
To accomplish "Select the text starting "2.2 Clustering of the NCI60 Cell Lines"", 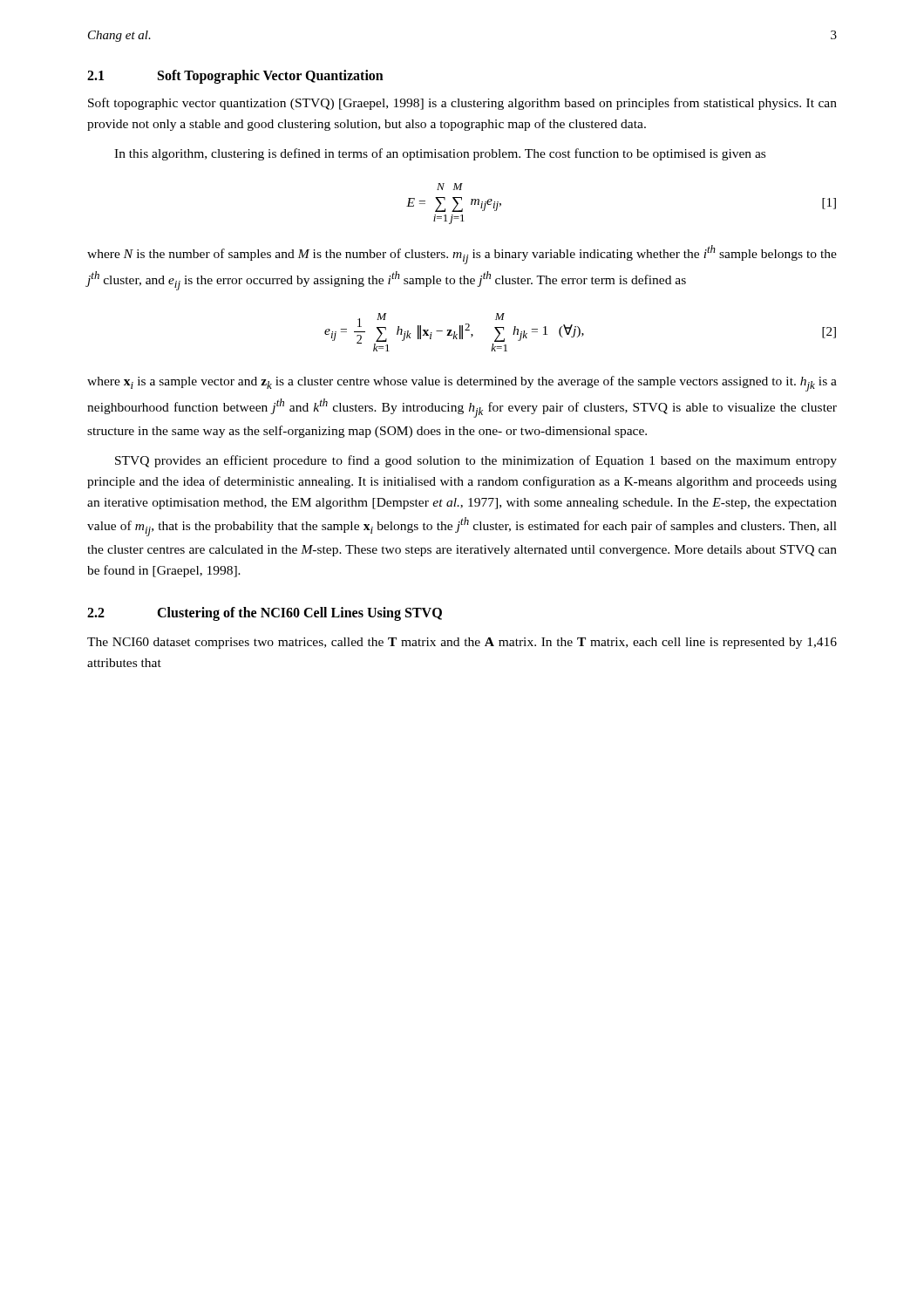I will [265, 613].
